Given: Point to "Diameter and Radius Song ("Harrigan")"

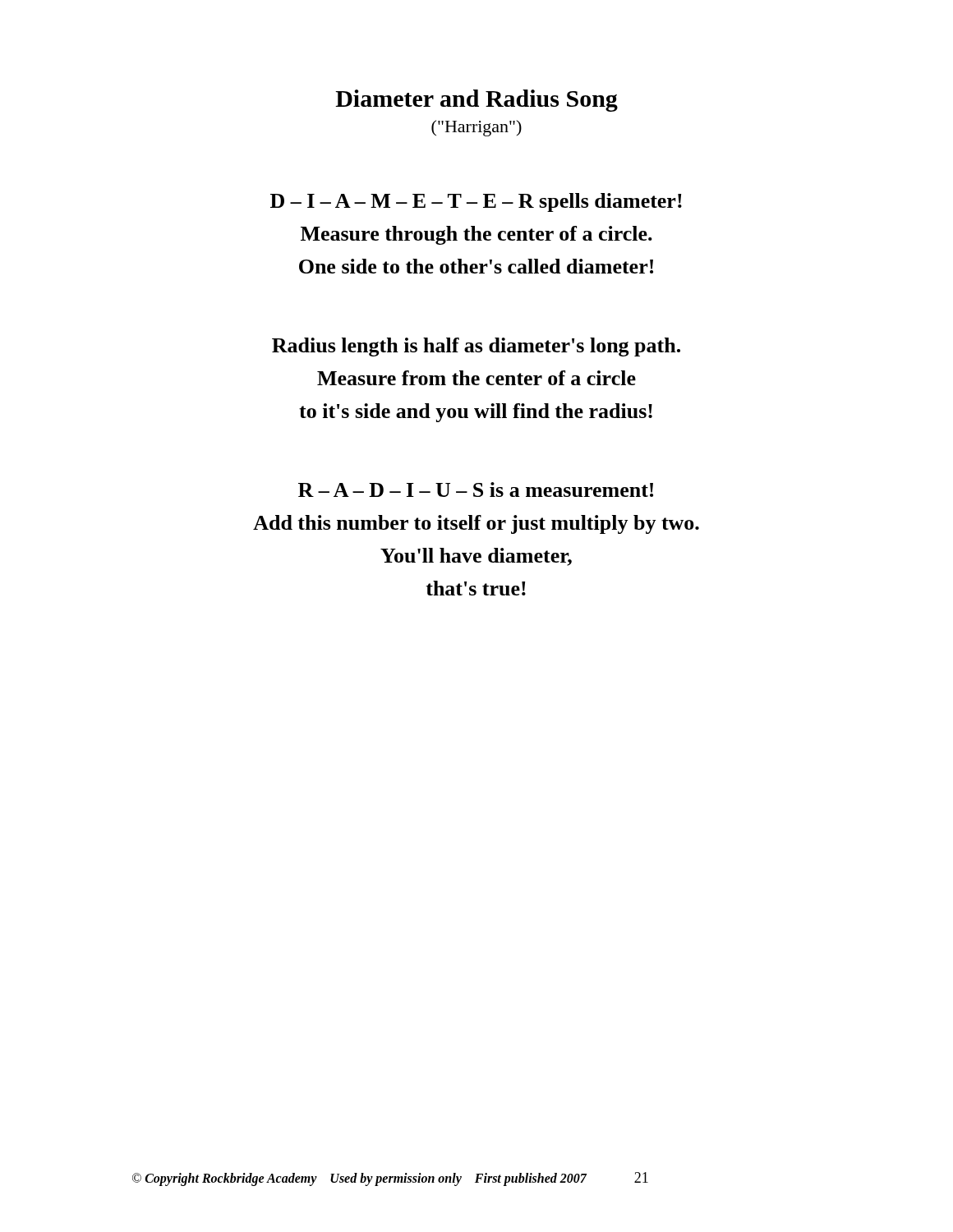Looking at the screenshot, I should [x=476, y=111].
